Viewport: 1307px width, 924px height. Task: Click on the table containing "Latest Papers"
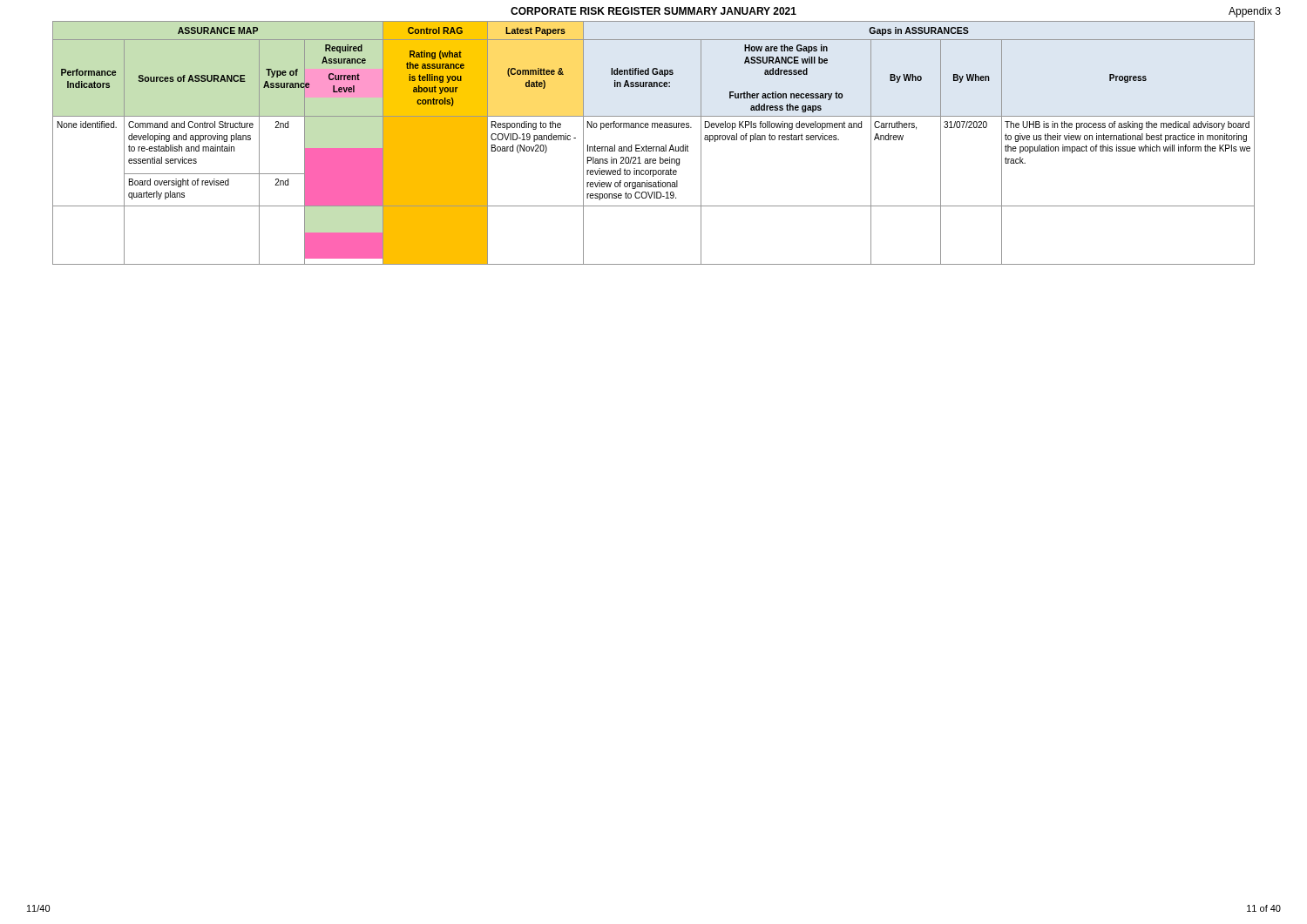tap(654, 143)
